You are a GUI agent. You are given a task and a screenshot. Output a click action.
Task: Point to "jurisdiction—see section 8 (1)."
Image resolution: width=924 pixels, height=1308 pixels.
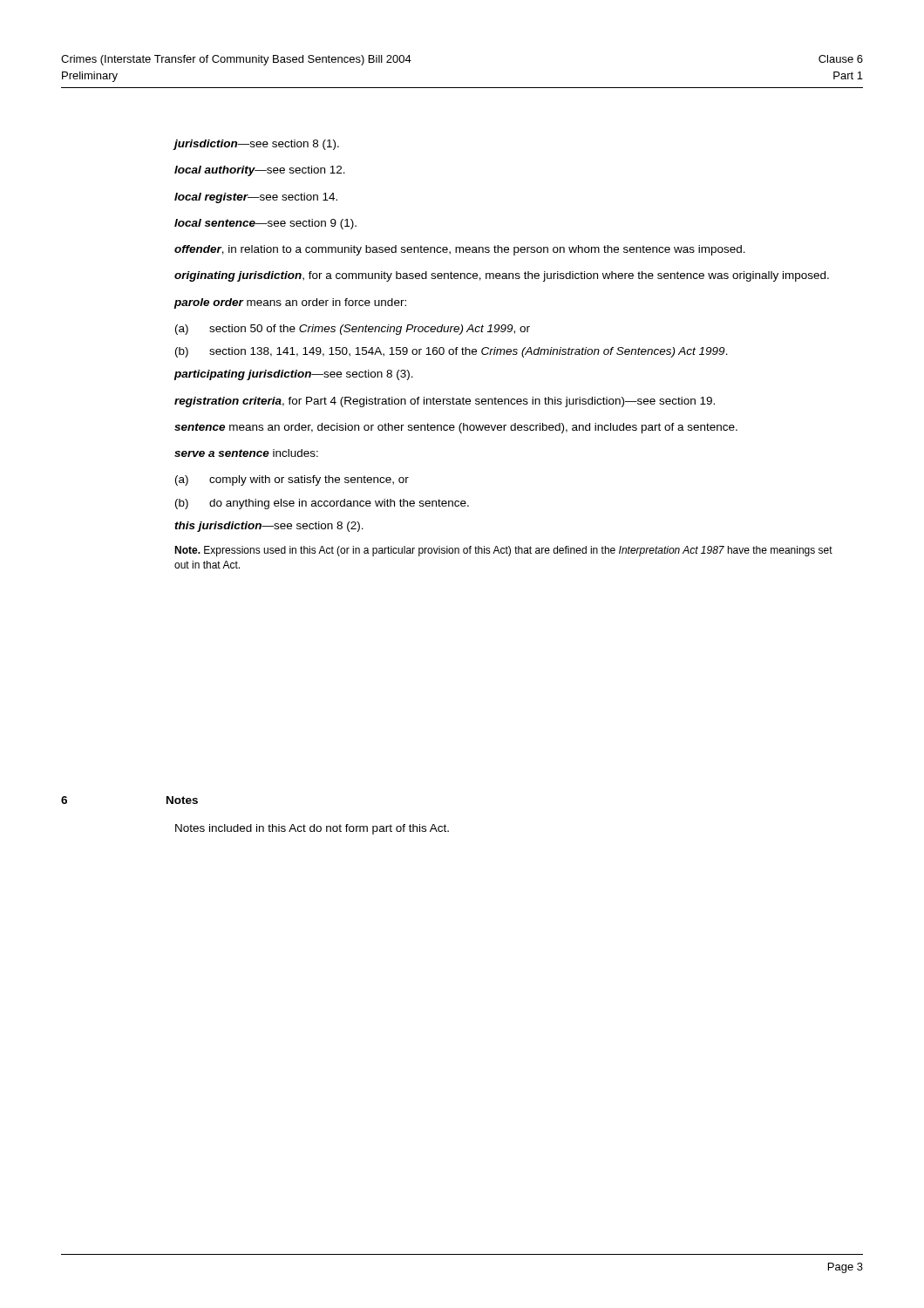coord(257,143)
